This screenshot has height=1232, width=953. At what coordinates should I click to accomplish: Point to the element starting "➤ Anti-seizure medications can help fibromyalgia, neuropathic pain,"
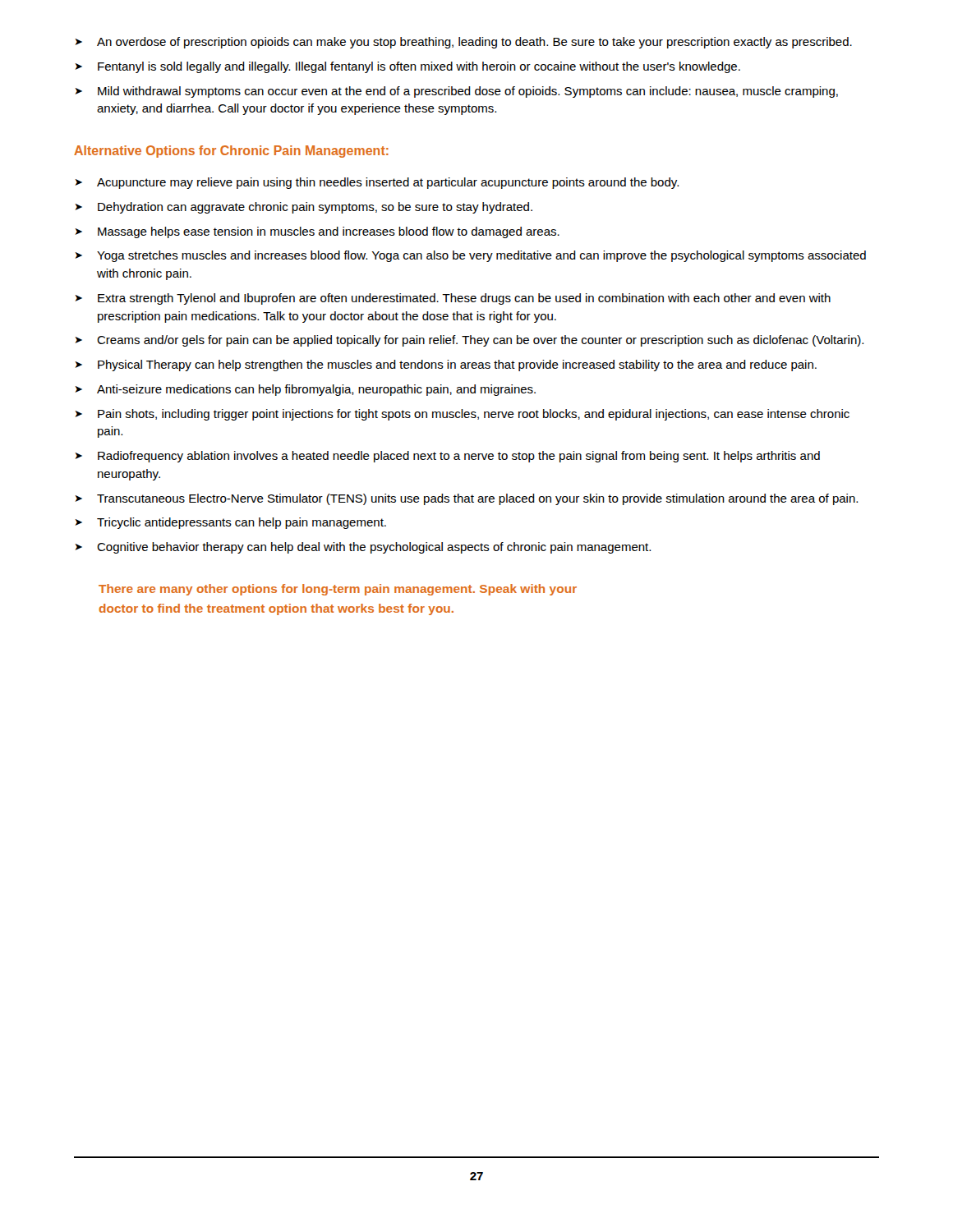click(476, 389)
